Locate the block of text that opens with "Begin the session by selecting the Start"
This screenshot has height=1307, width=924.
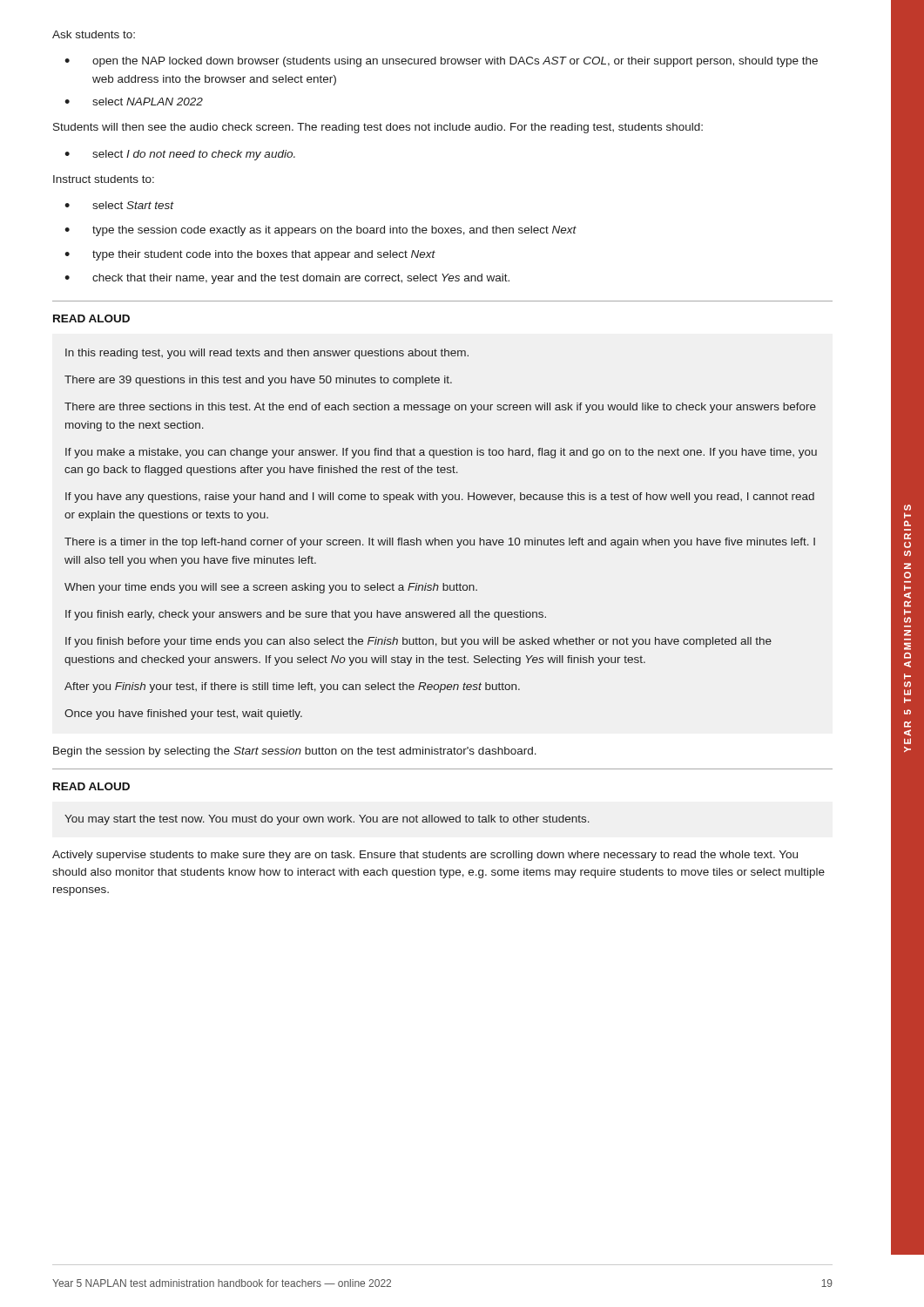click(x=295, y=750)
